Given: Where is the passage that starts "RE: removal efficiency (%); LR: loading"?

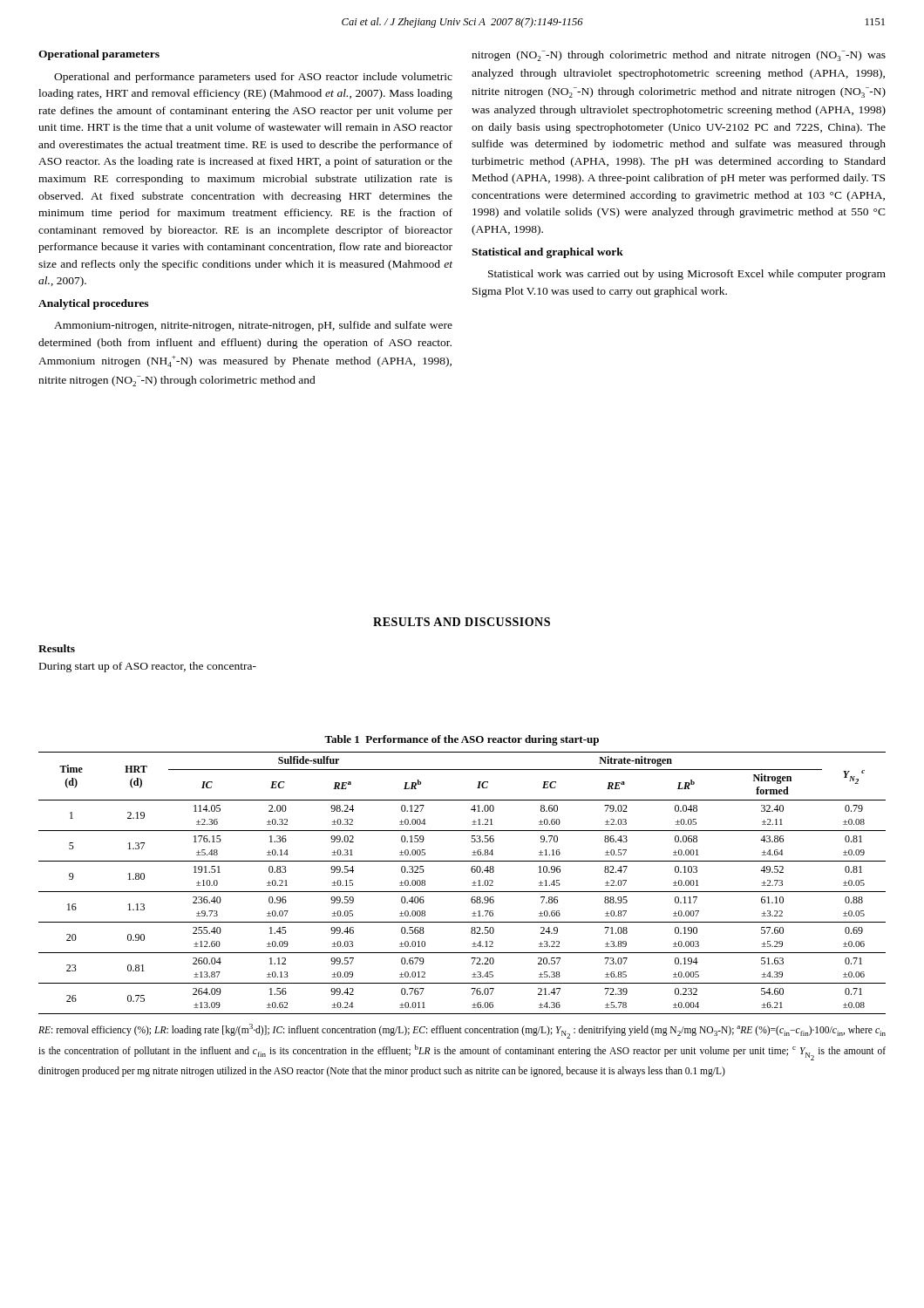Looking at the screenshot, I should point(462,1049).
